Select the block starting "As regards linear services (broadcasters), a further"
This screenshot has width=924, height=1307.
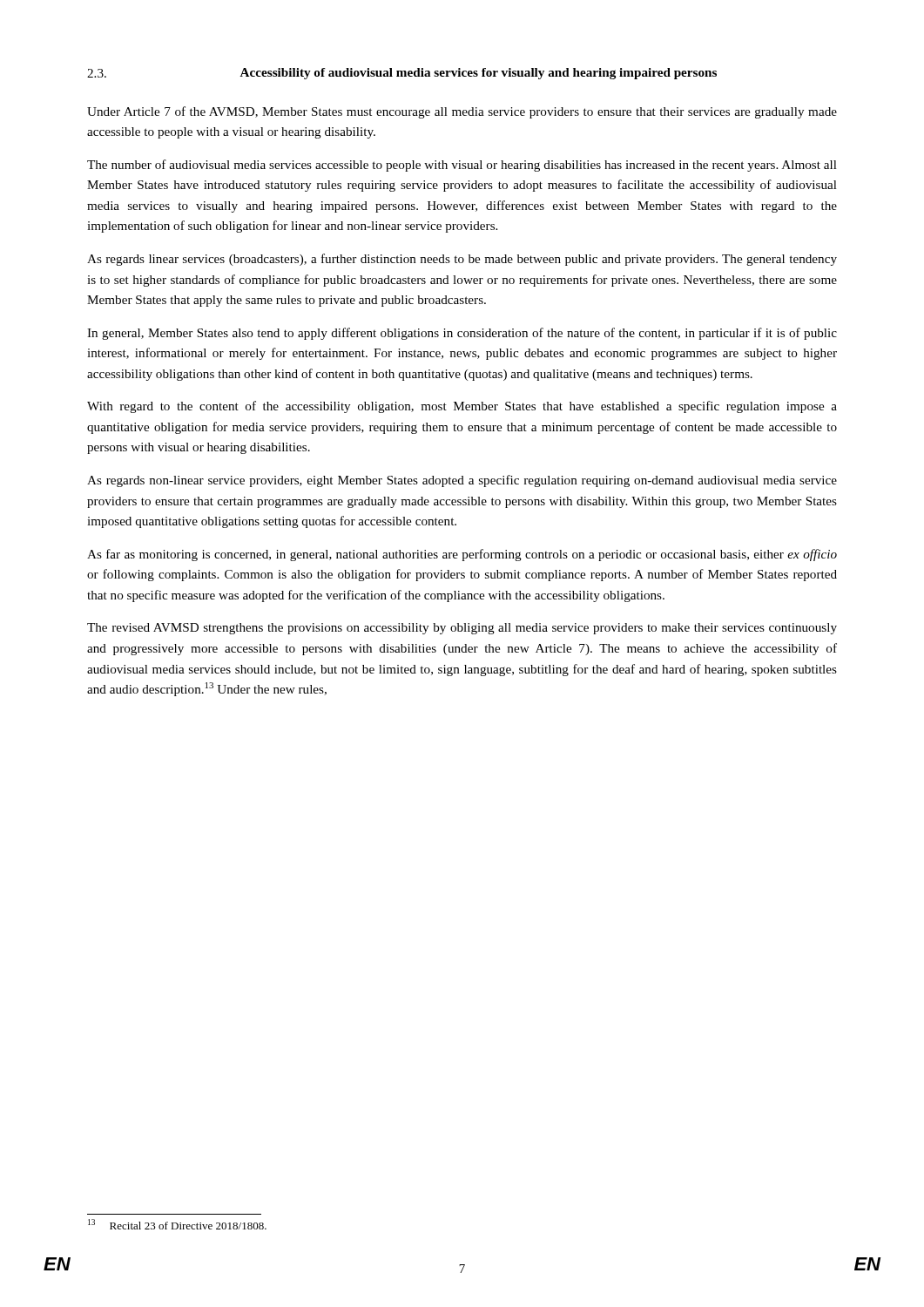click(462, 279)
